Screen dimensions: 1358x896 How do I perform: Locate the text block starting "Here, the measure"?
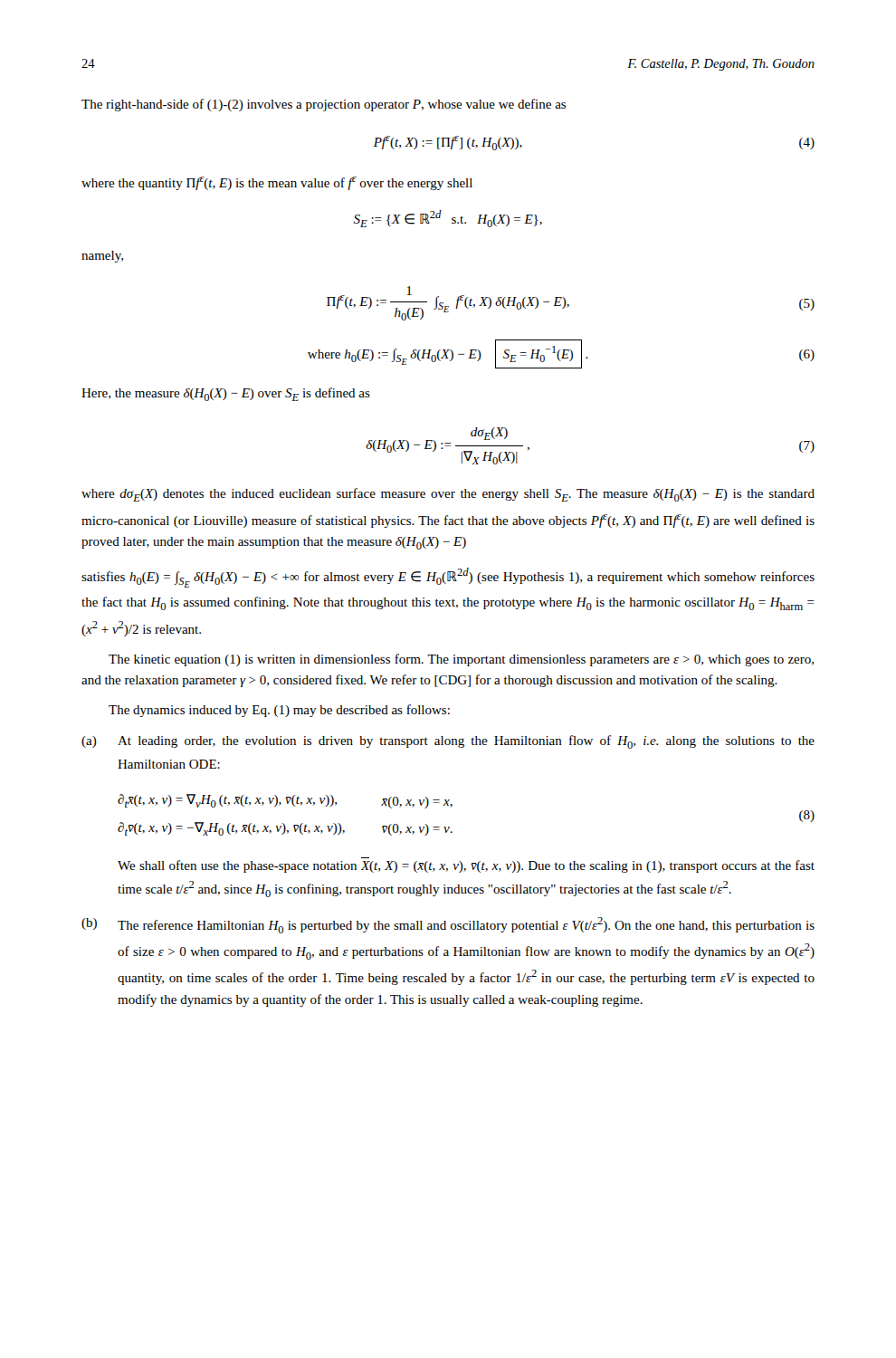(226, 395)
